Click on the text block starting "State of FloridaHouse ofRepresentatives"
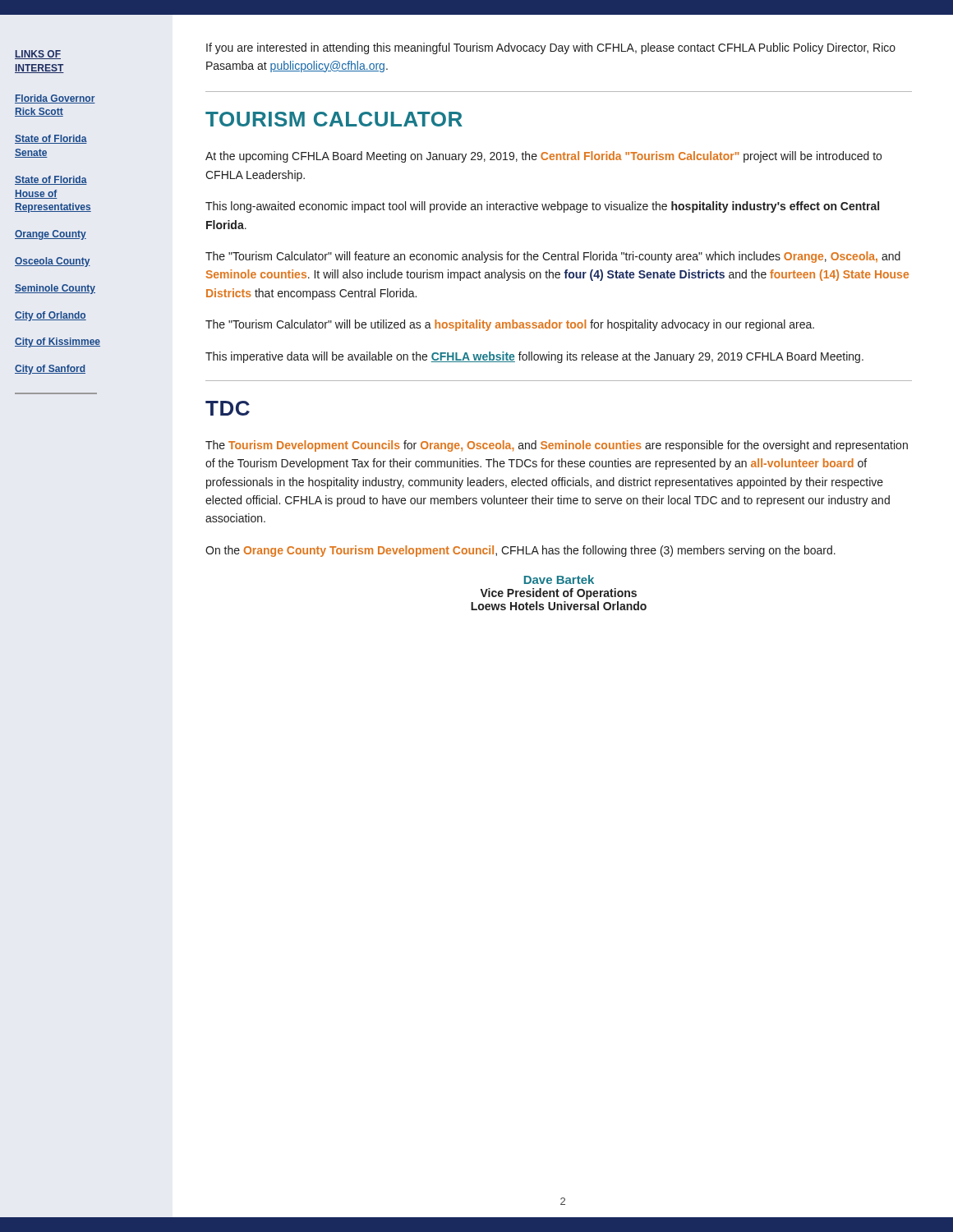Screen dimensions: 1232x953 click(53, 193)
